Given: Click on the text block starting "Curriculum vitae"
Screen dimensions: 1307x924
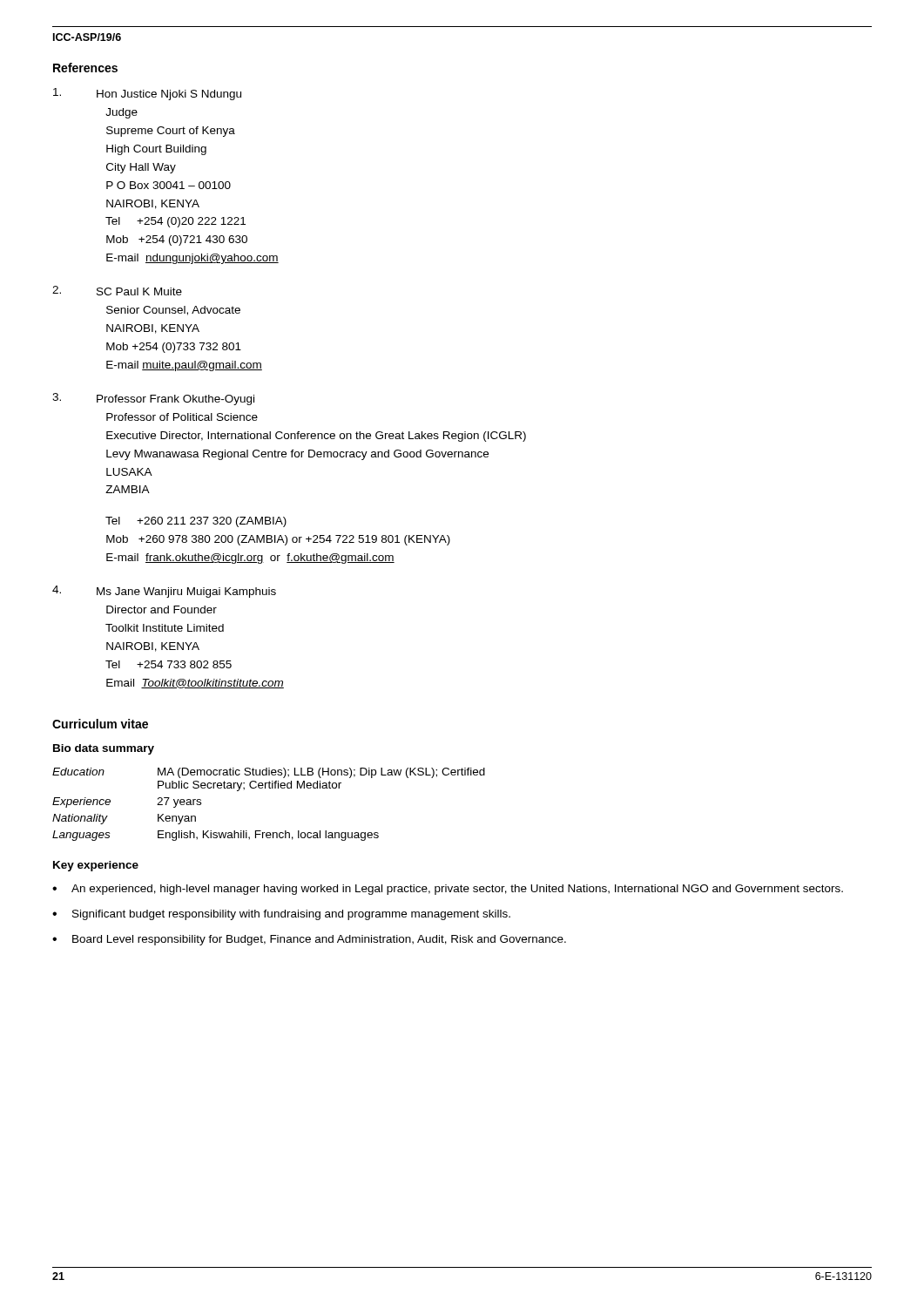Looking at the screenshot, I should click(100, 724).
